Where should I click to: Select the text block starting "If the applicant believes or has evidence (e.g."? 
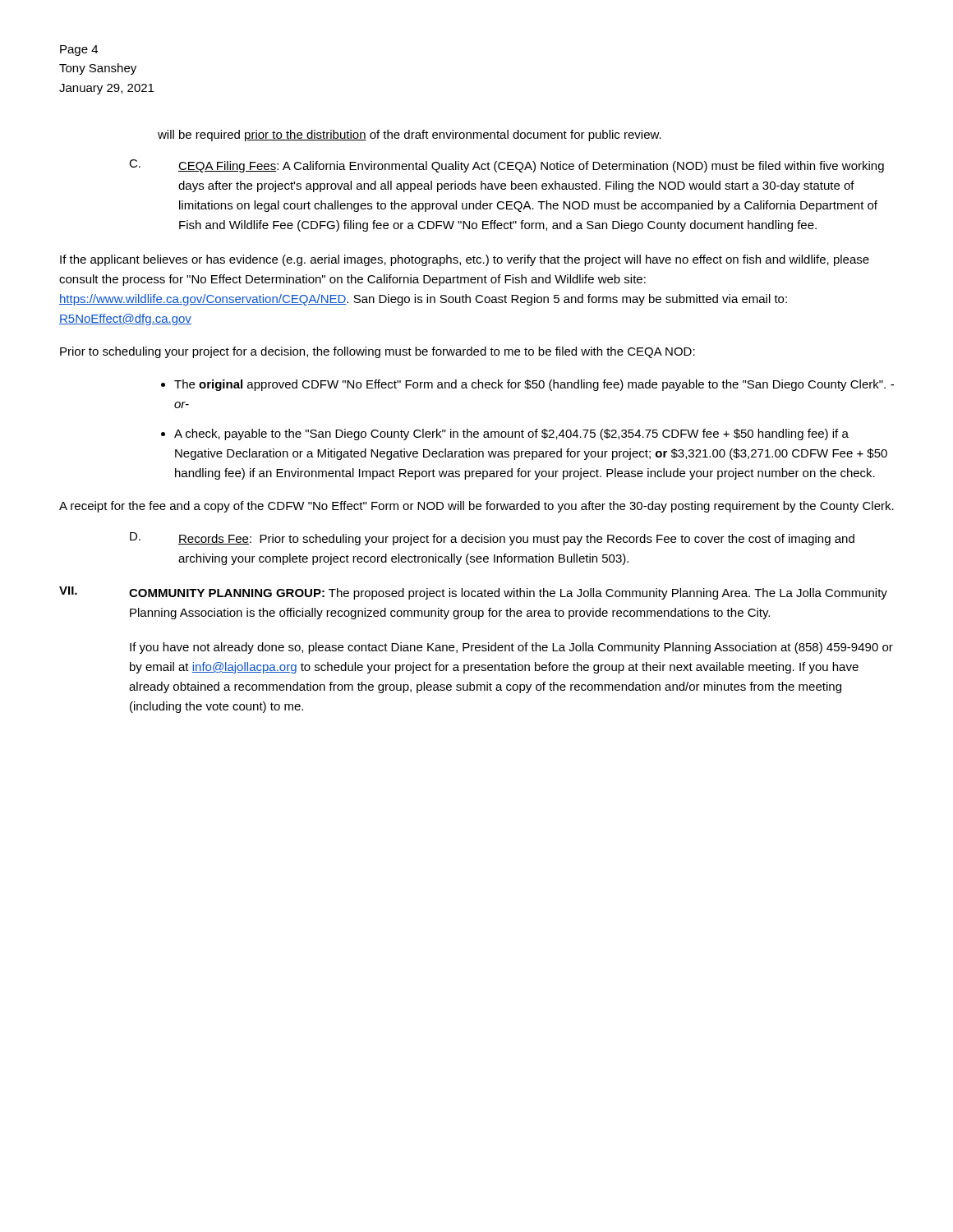click(x=464, y=289)
